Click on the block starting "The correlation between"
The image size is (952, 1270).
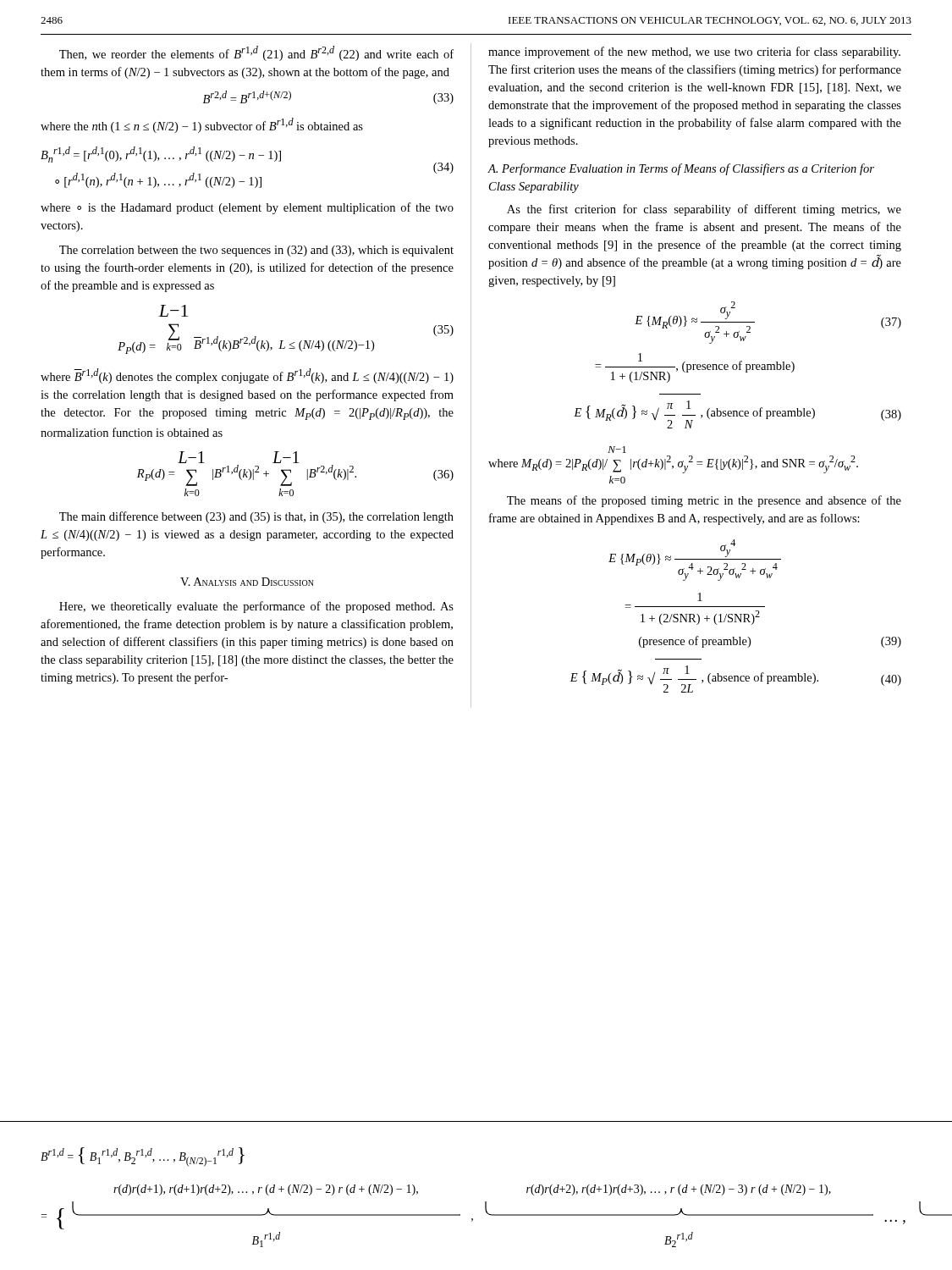(x=247, y=268)
